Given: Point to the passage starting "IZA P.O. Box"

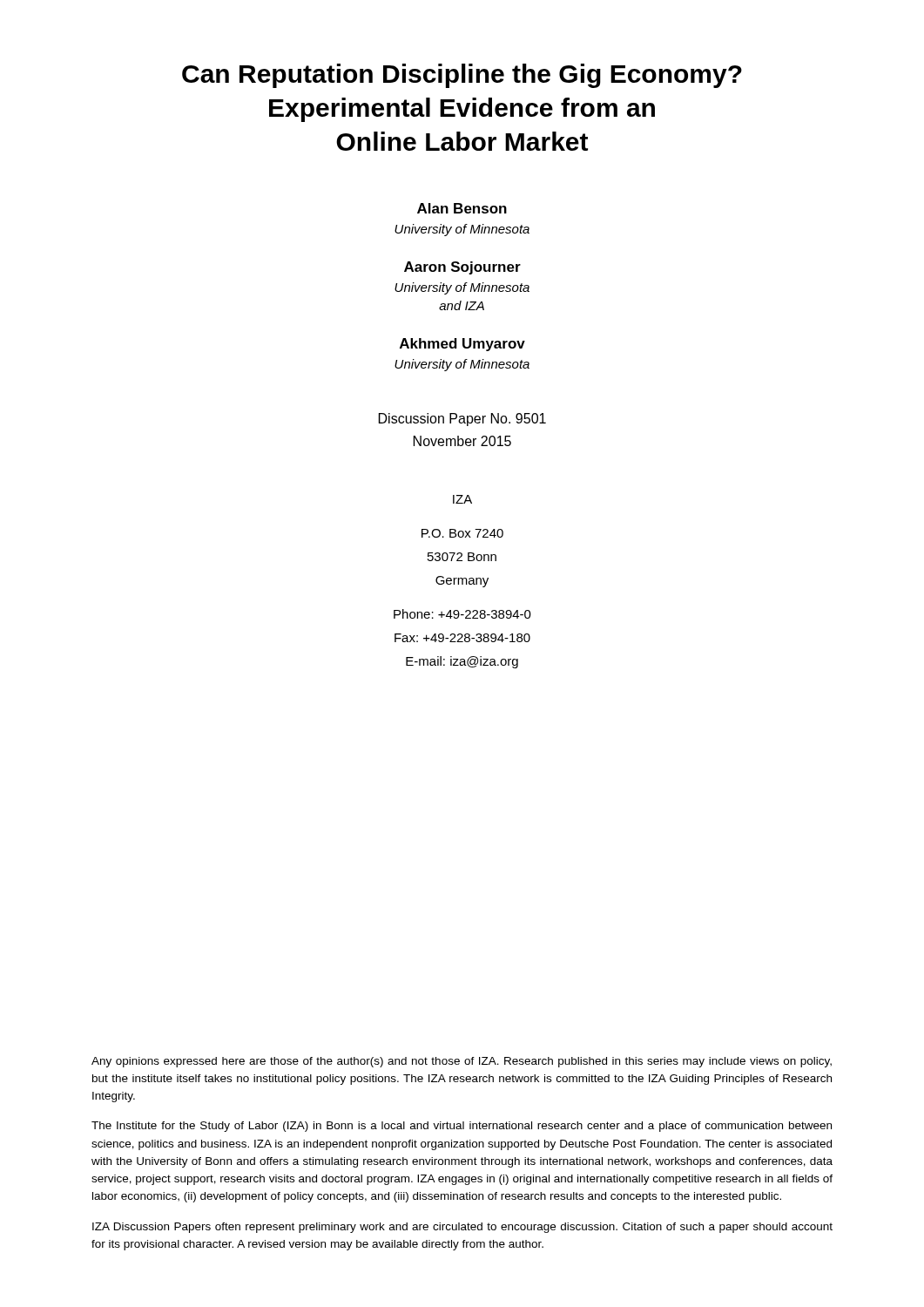Looking at the screenshot, I should tap(462, 580).
